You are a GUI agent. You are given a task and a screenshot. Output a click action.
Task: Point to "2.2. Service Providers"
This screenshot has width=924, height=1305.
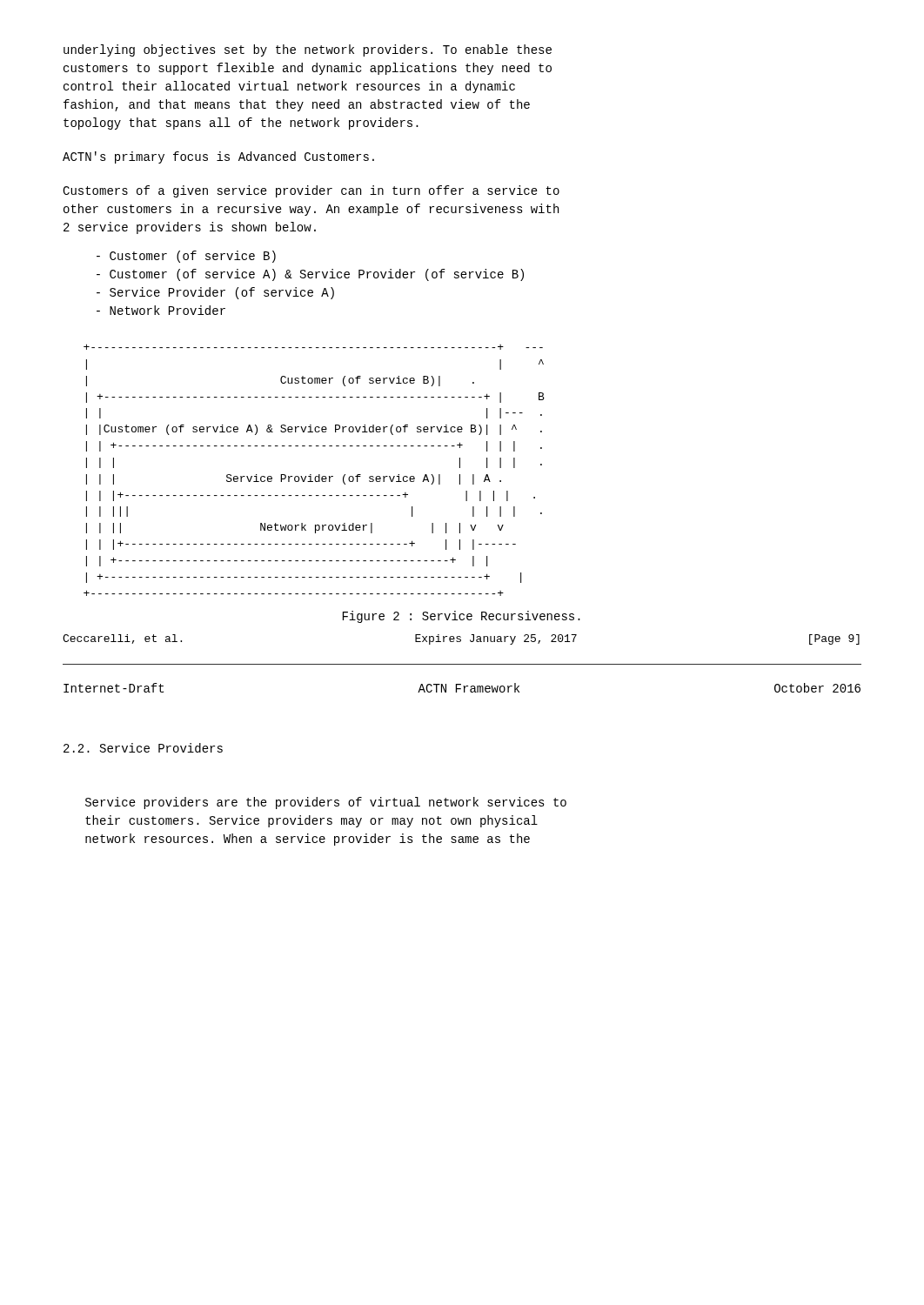143,749
